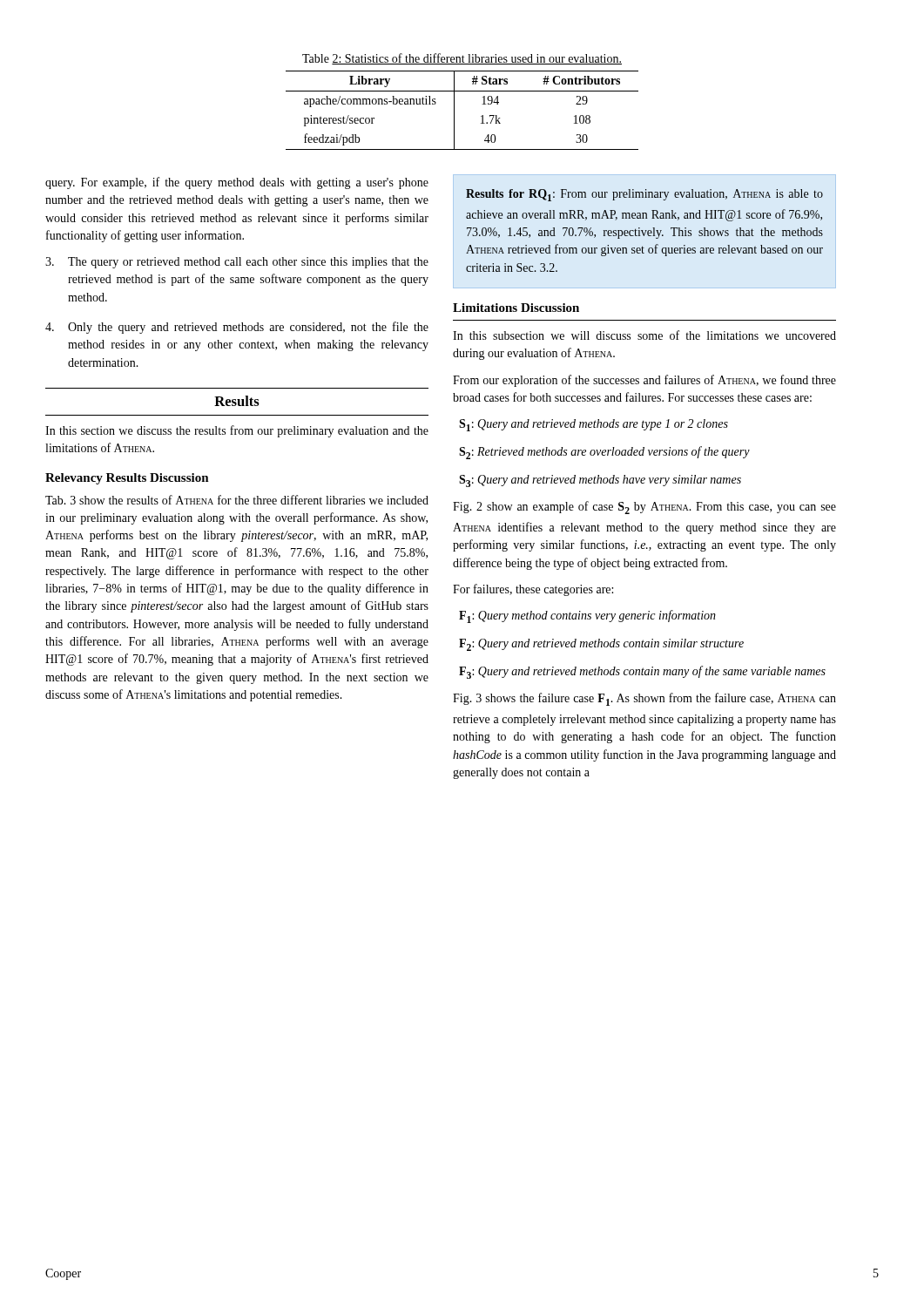Click the passage that begins "Fig. 2 show an example of case S2"

[x=644, y=535]
